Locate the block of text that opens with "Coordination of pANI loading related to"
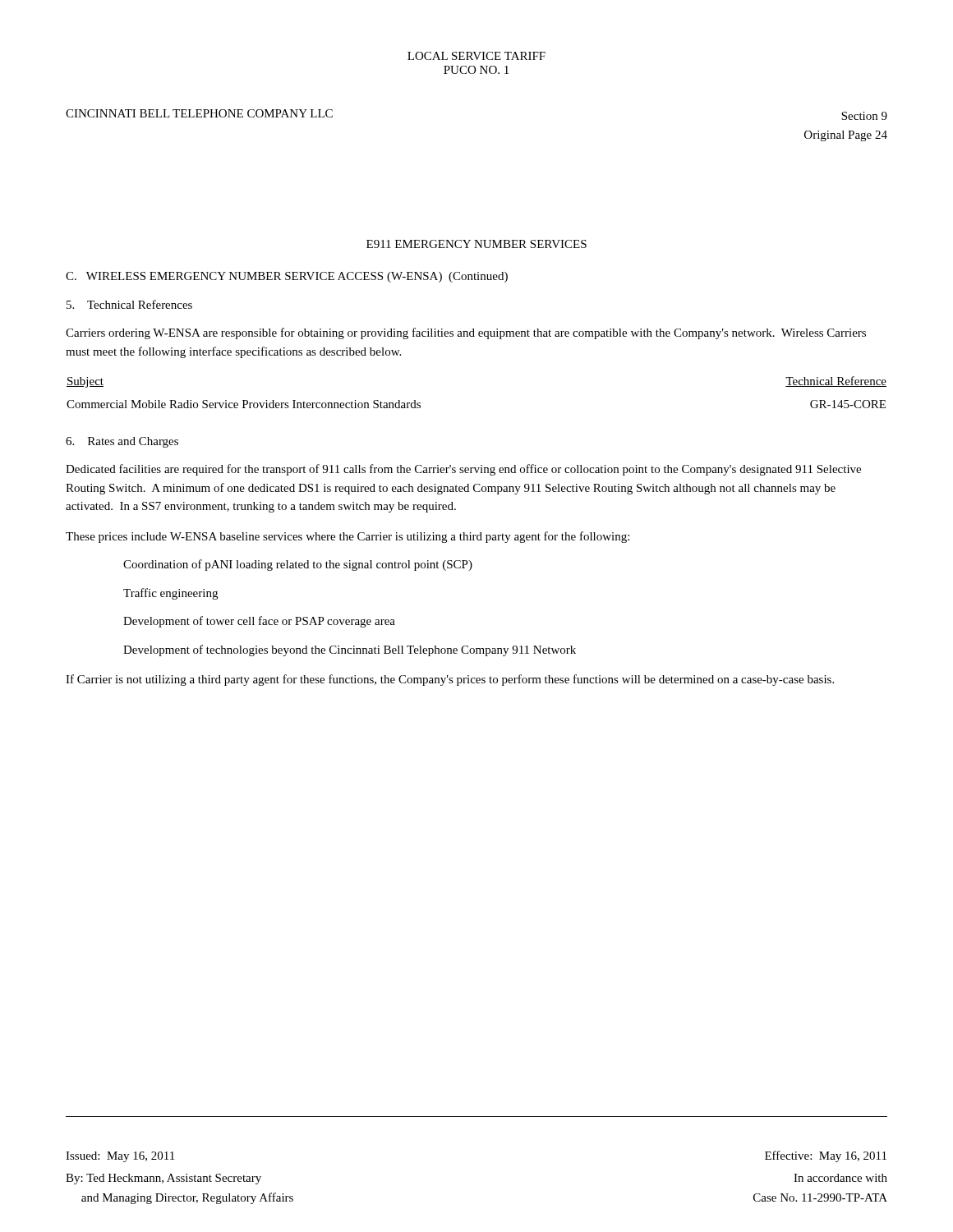The height and width of the screenshot is (1232, 953). click(x=298, y=564)
